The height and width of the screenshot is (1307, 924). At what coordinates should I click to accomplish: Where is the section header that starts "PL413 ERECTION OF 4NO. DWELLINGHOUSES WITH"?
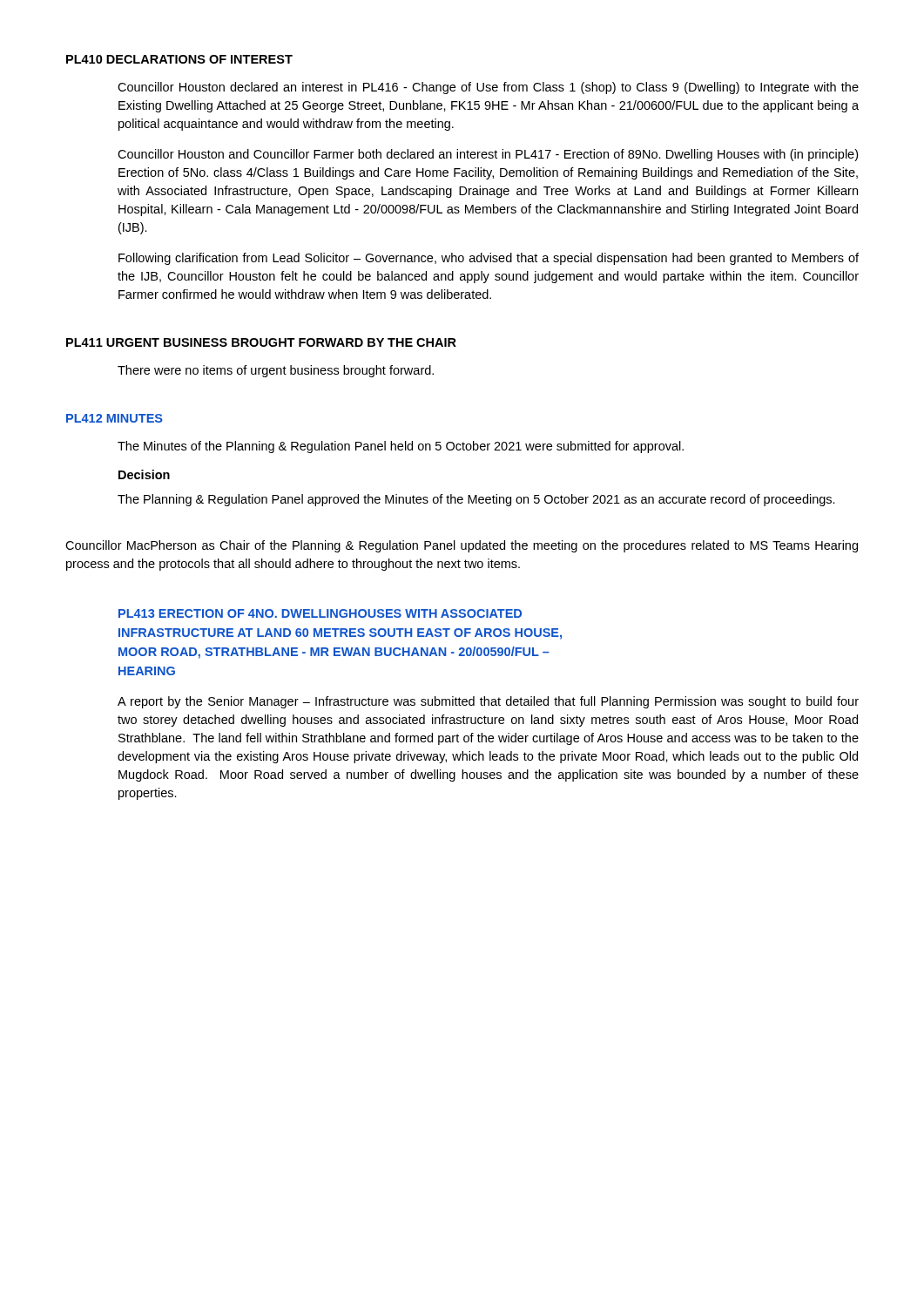(x=340, y=642)
